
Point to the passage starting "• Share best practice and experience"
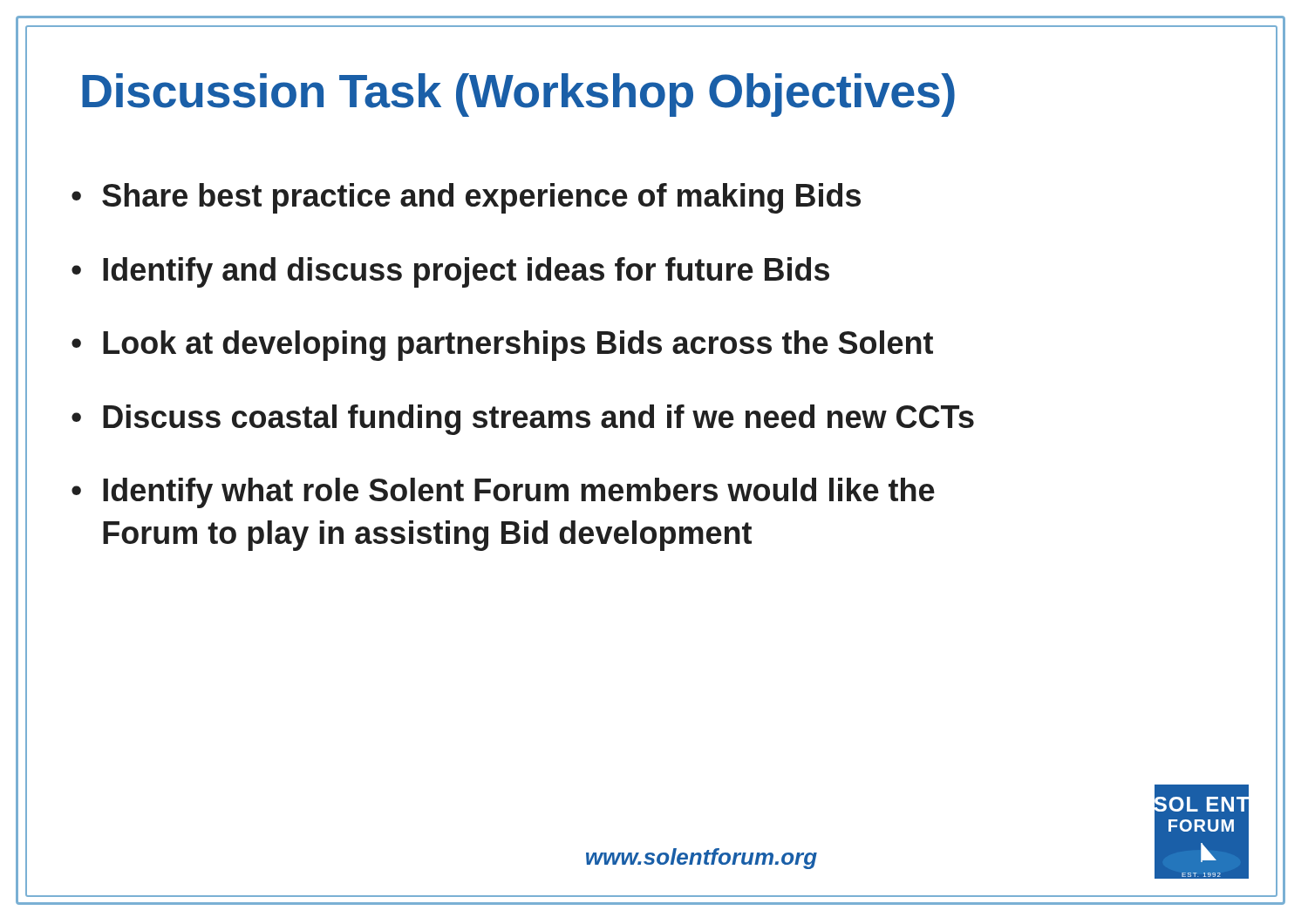pyautogui.click(x=466, y=196)
